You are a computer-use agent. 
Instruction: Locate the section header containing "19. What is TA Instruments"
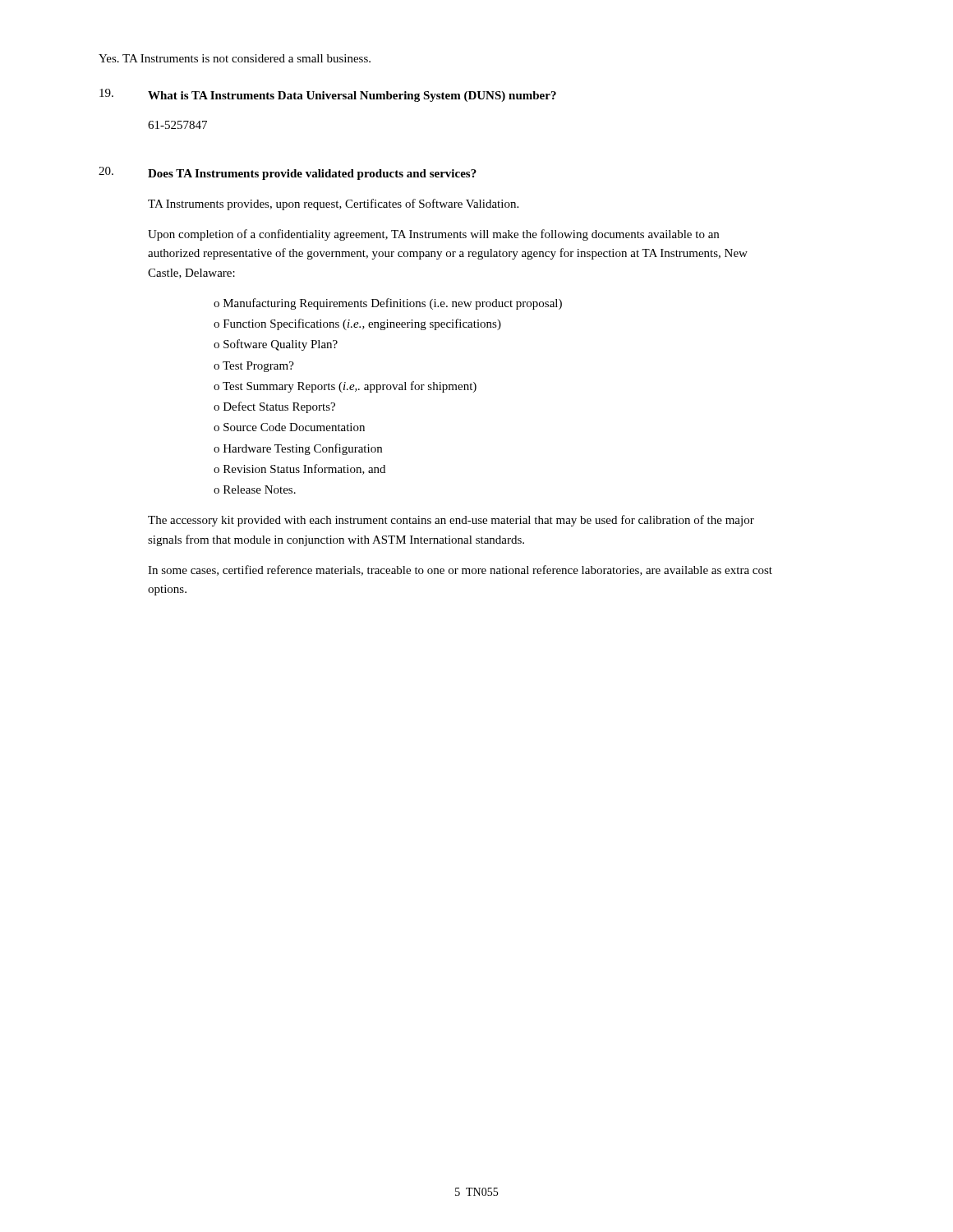328,95
